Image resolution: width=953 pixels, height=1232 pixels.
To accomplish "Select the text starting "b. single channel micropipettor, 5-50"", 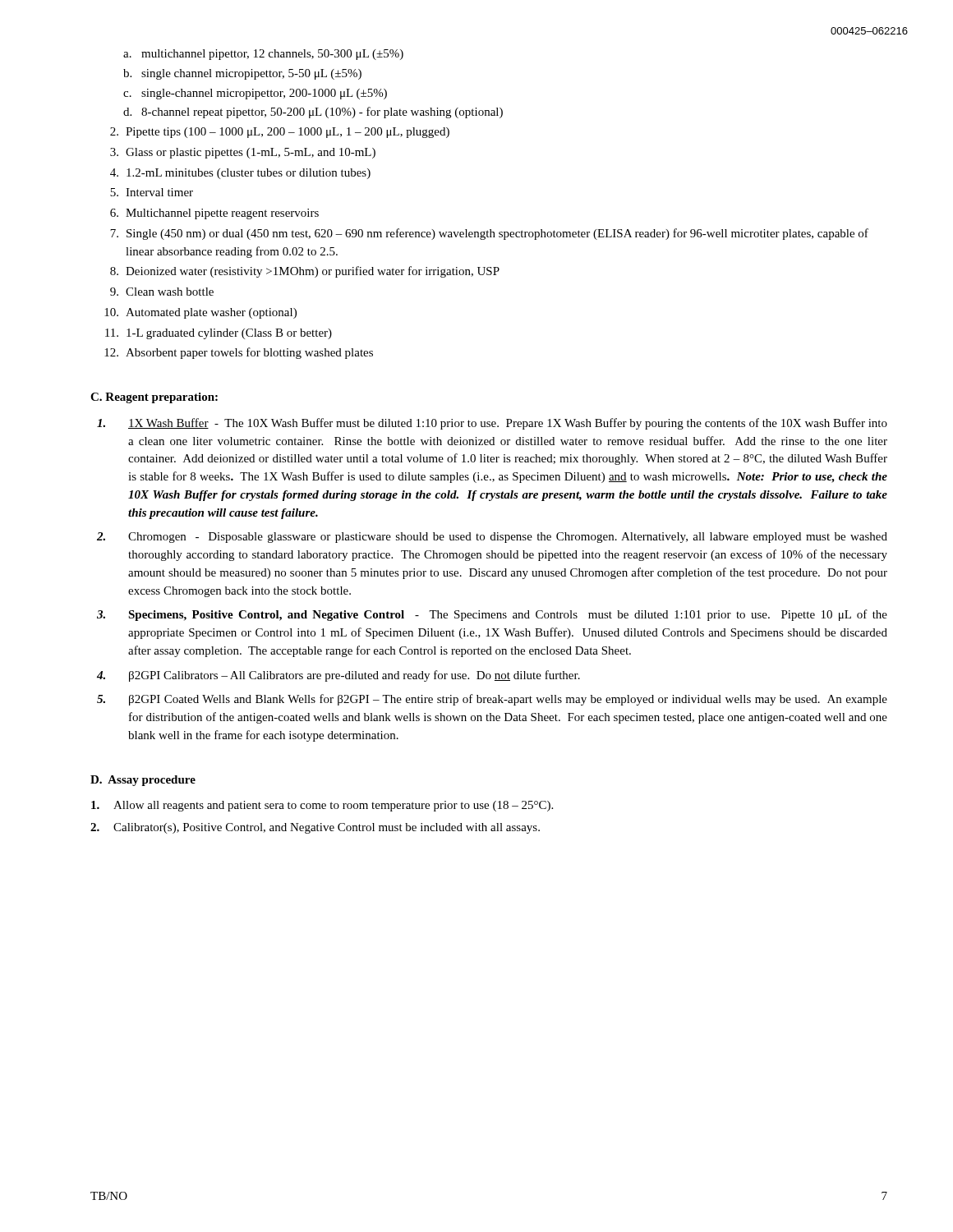I will [x=242, y=74].
